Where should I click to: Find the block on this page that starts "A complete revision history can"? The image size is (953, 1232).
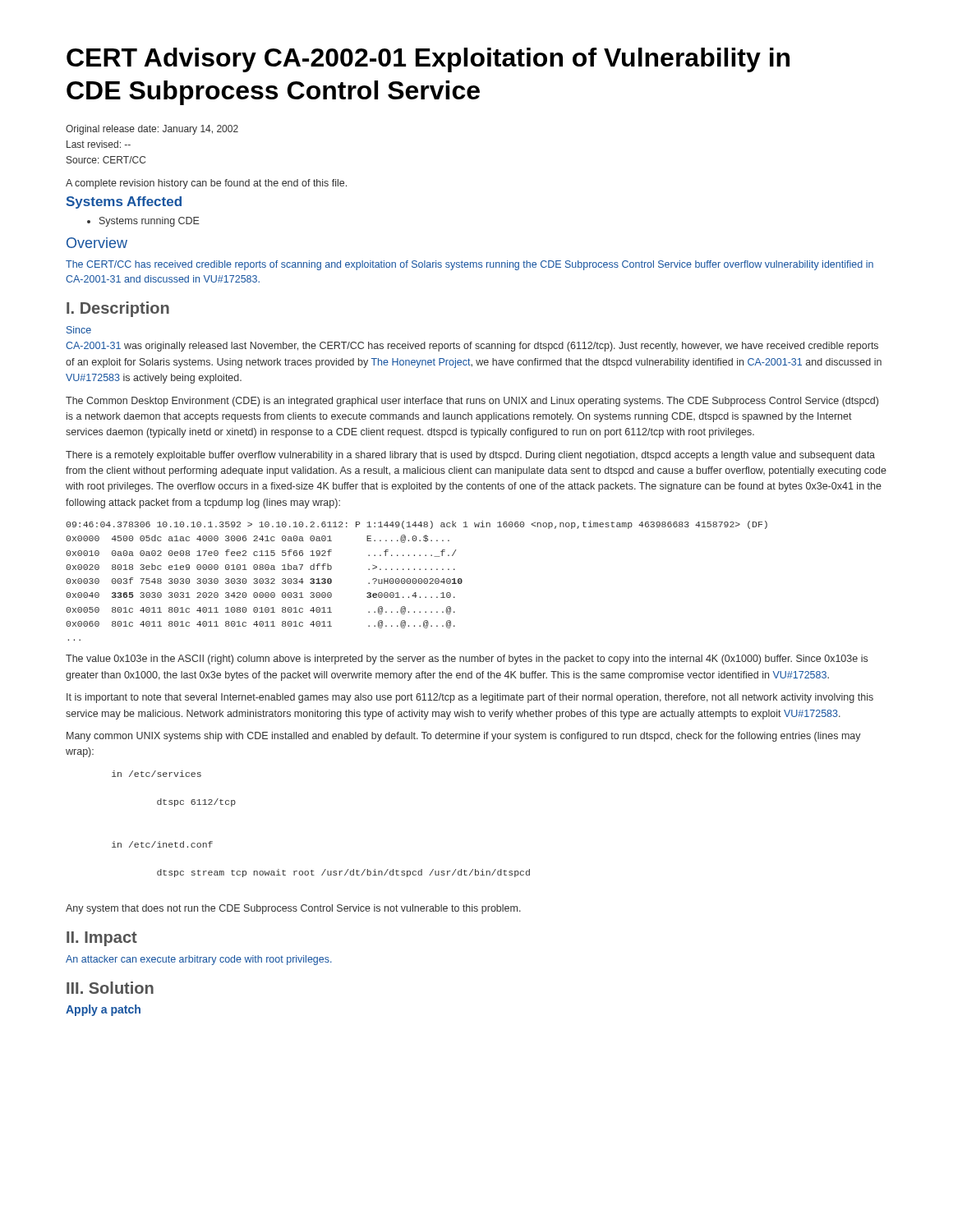pyautogui.click(x=207, y=183)
